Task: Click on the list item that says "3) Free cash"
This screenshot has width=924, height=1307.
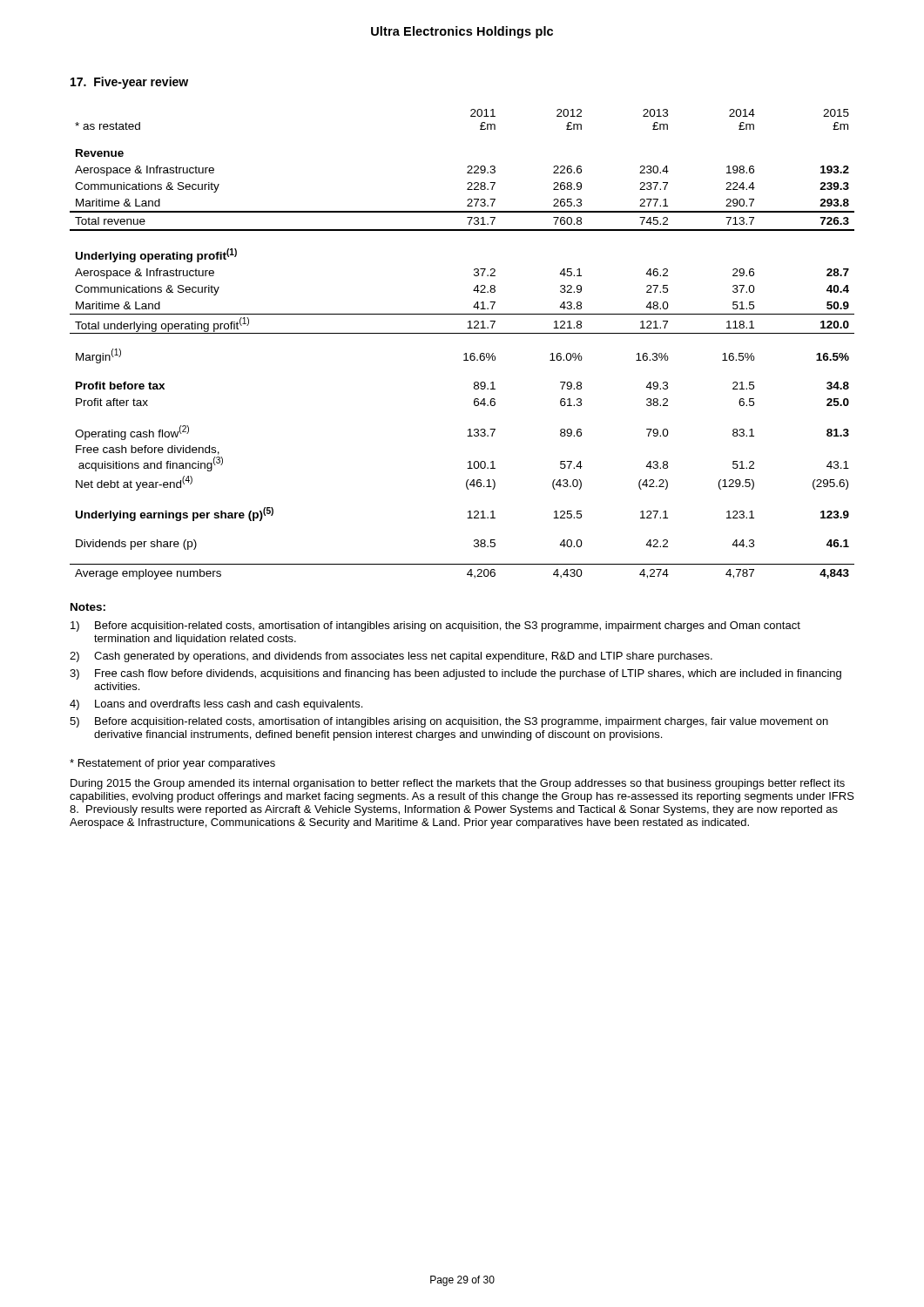Action: point(462,679)
